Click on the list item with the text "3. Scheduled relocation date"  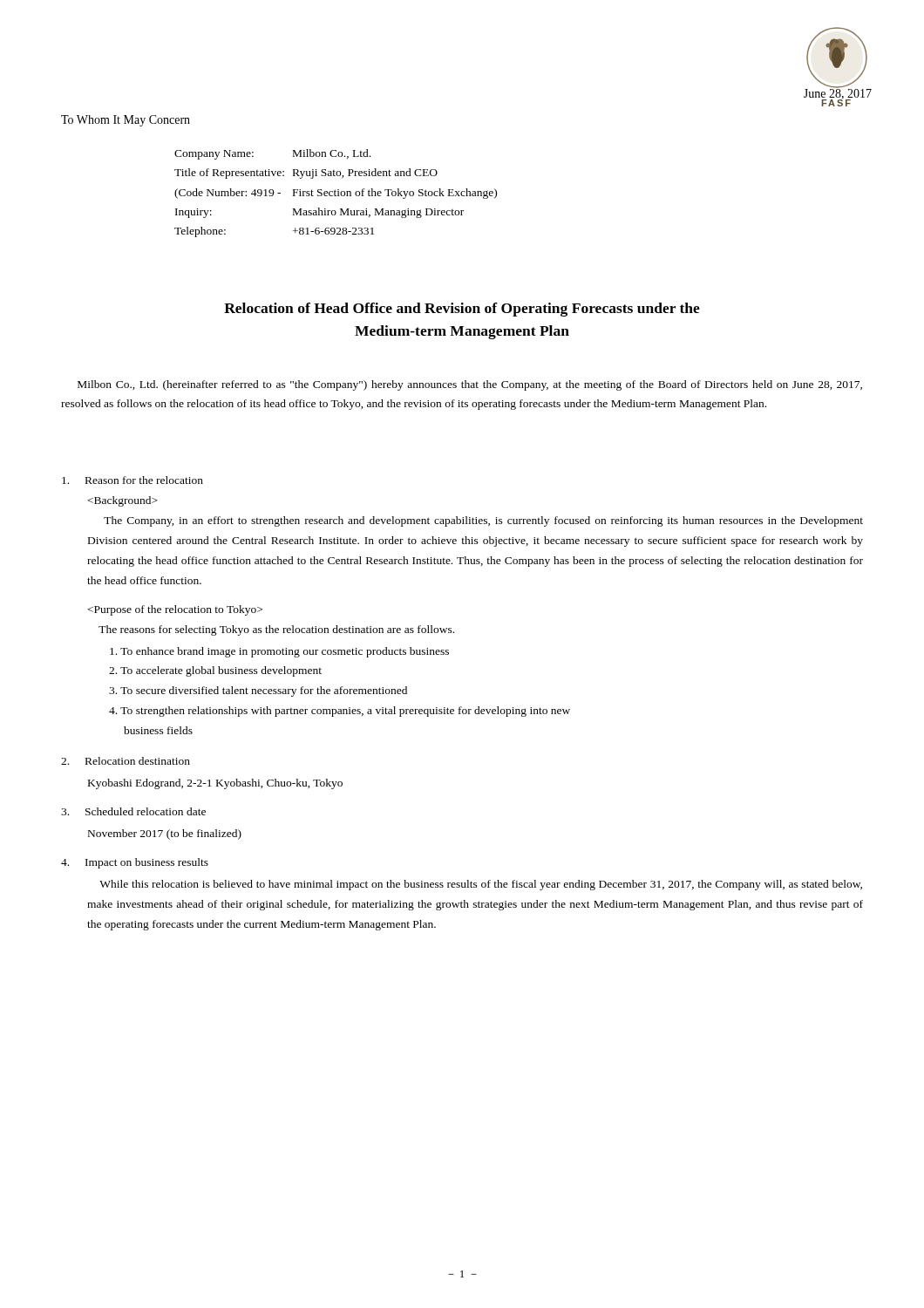point(134,811)
